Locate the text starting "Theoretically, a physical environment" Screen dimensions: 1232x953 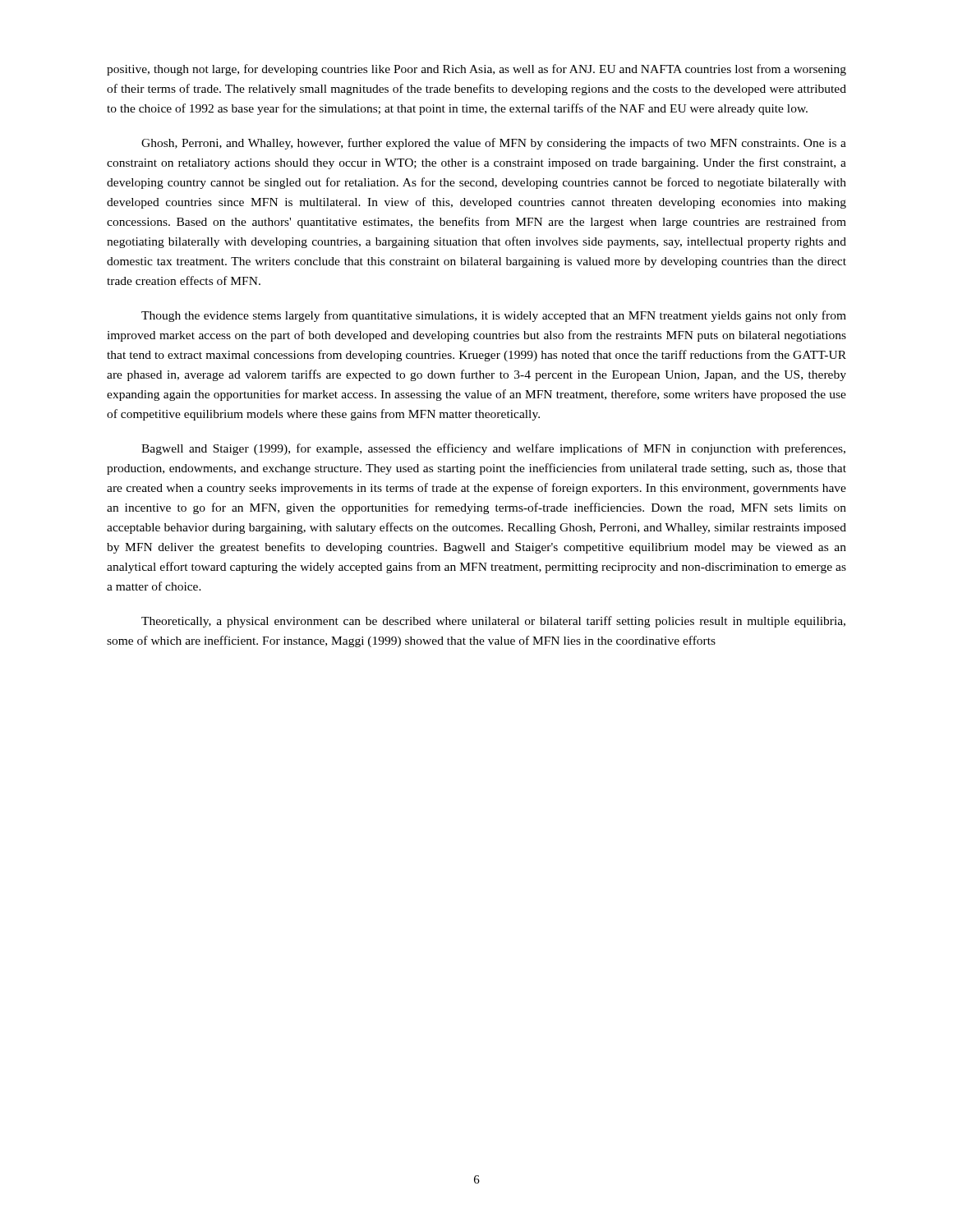(x=476, y=631)
